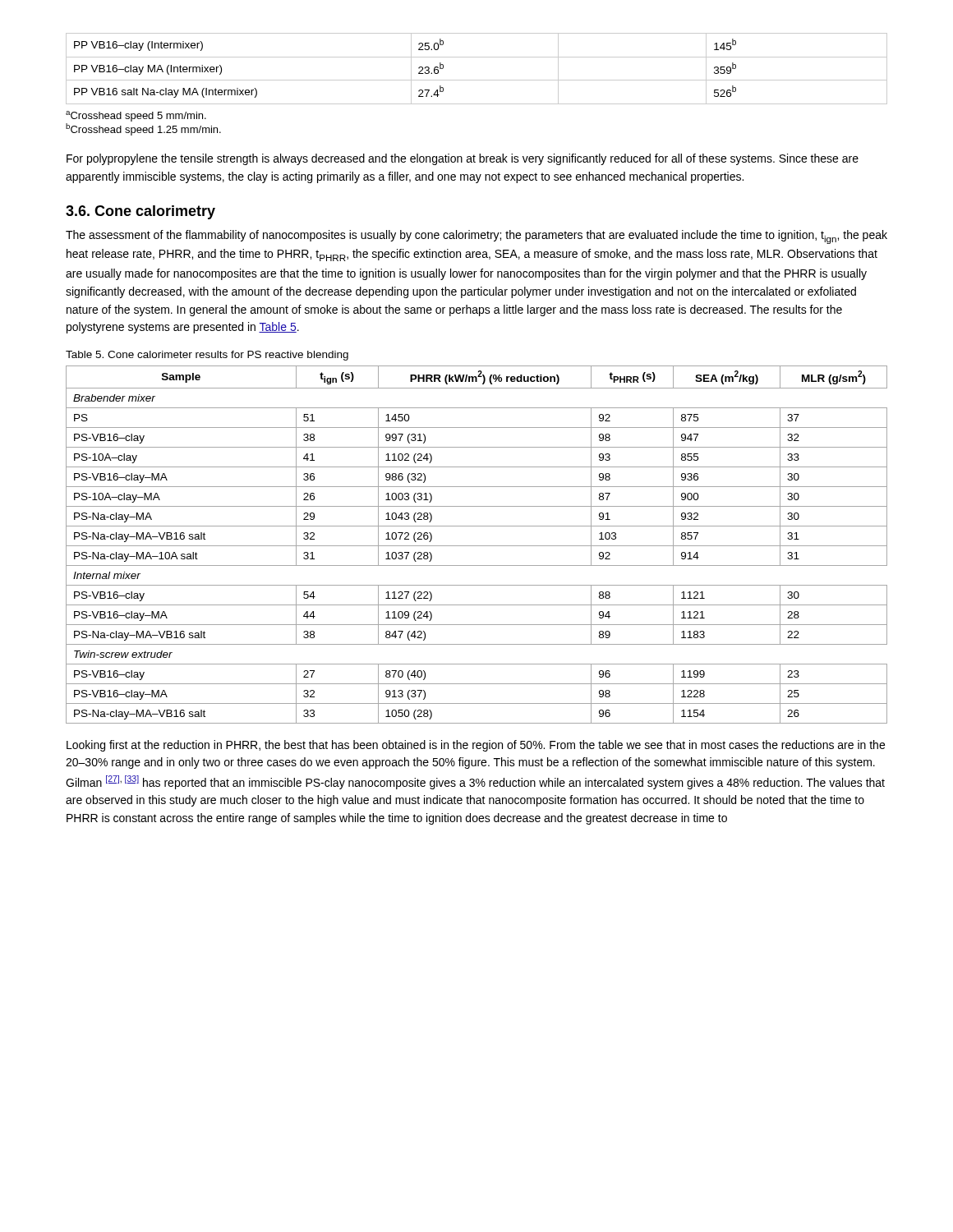Viewport: 953px width, 1232px height.
Task: Find the passage starting "For polypropylene the tensile strength"
Action: 462,168
